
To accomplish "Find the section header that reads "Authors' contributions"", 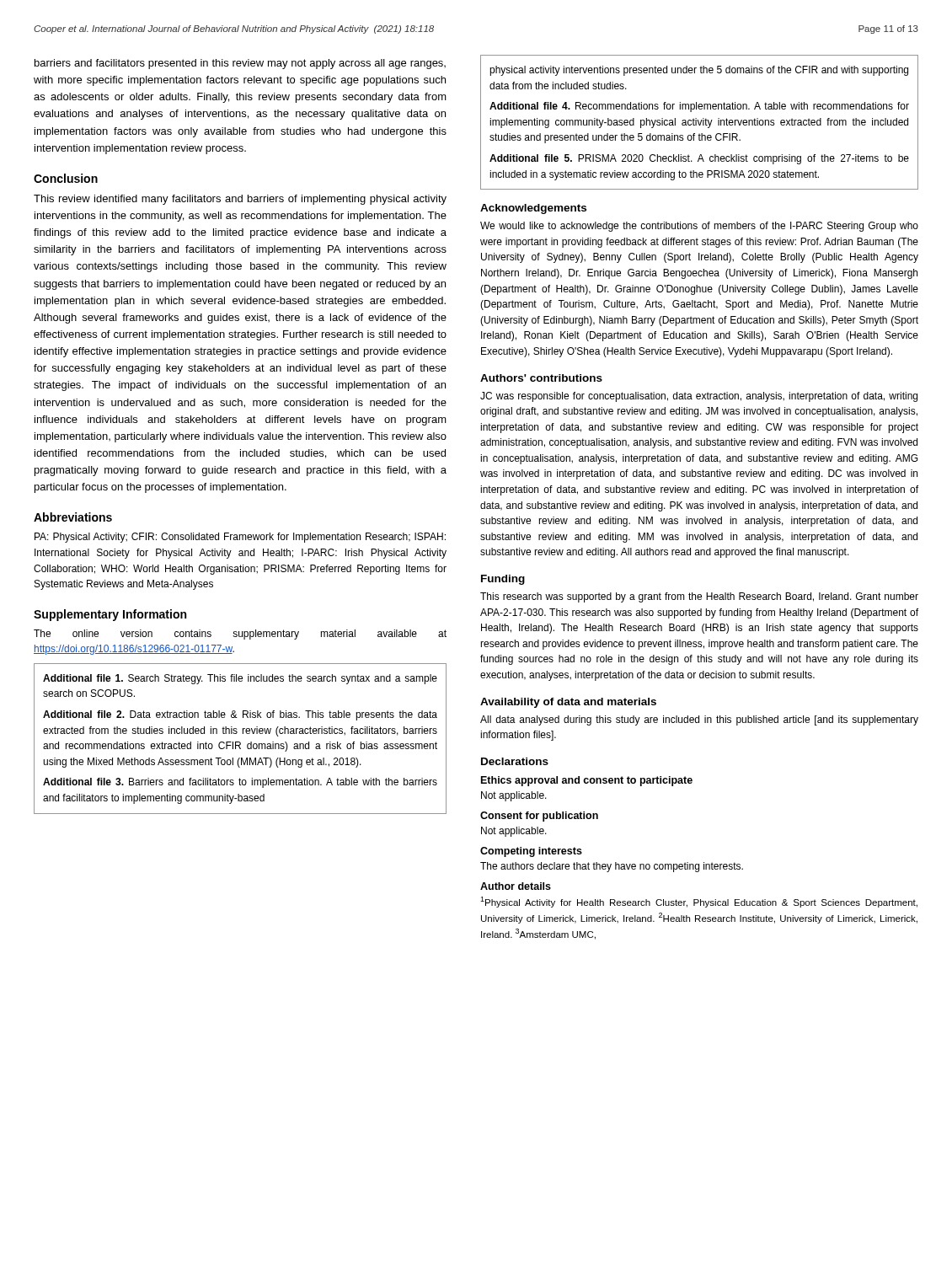I will [541, 378].
